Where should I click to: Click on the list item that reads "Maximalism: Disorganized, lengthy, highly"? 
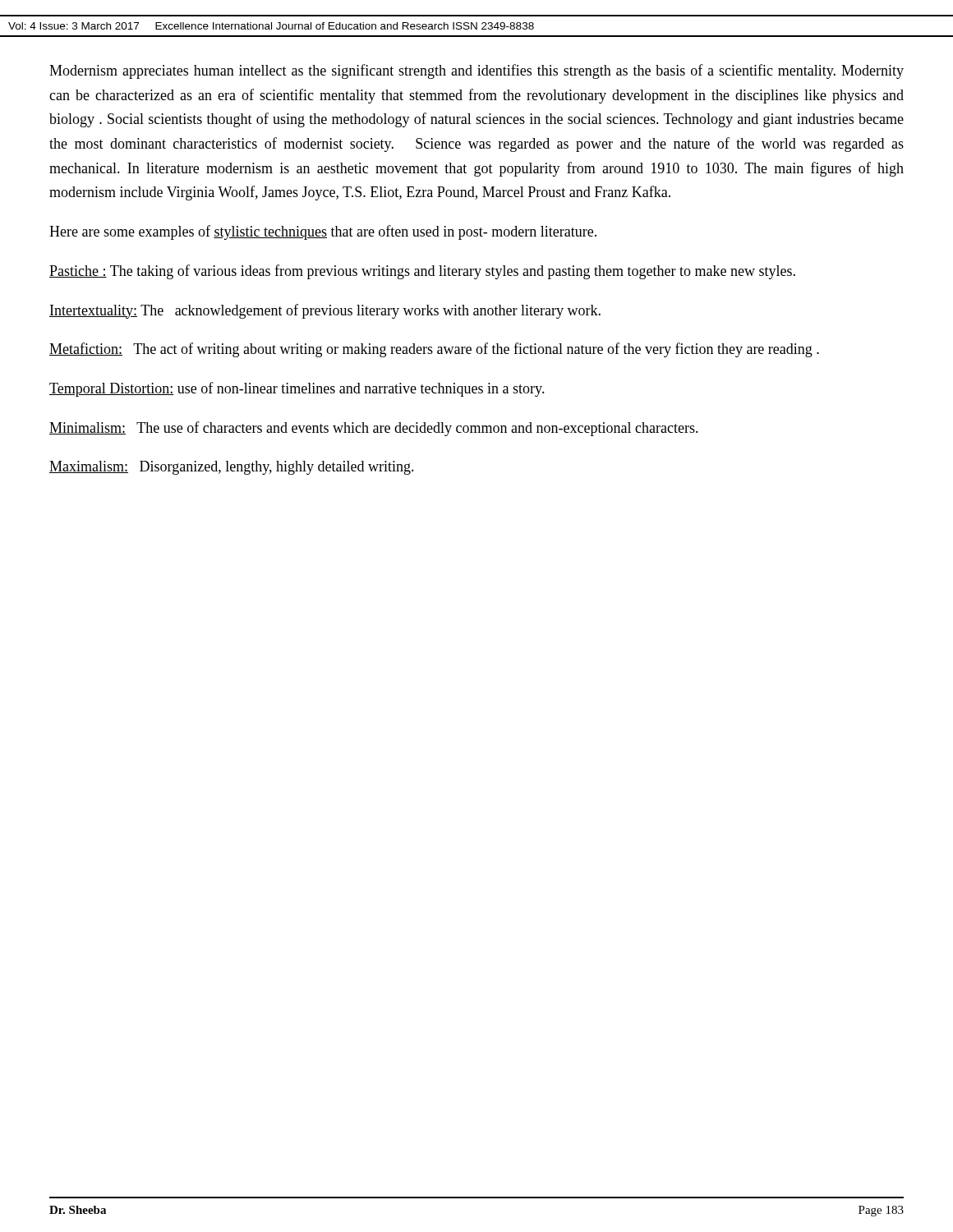(x=232, y=467)
